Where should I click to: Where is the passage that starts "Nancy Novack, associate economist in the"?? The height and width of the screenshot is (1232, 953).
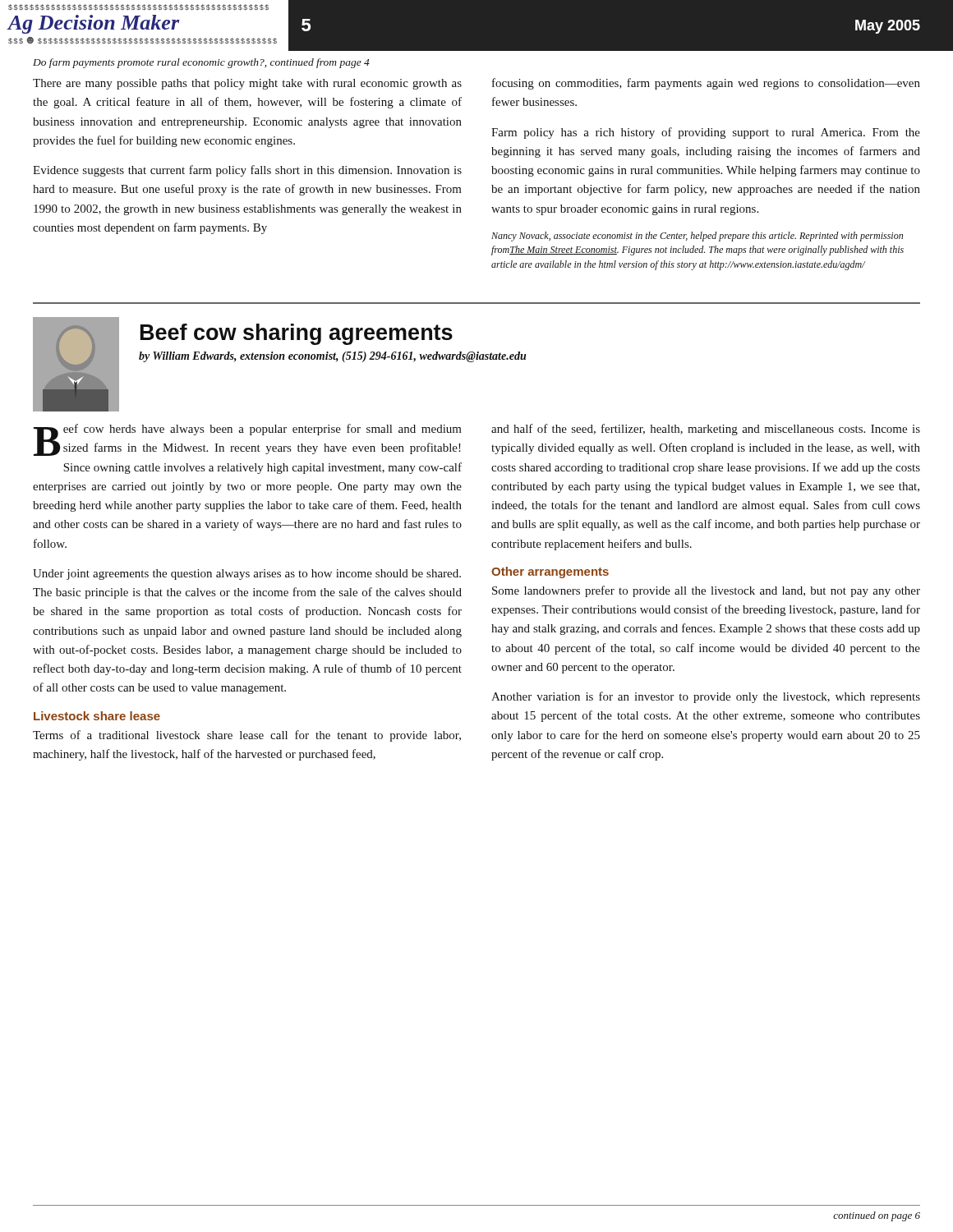coord(698,250)
